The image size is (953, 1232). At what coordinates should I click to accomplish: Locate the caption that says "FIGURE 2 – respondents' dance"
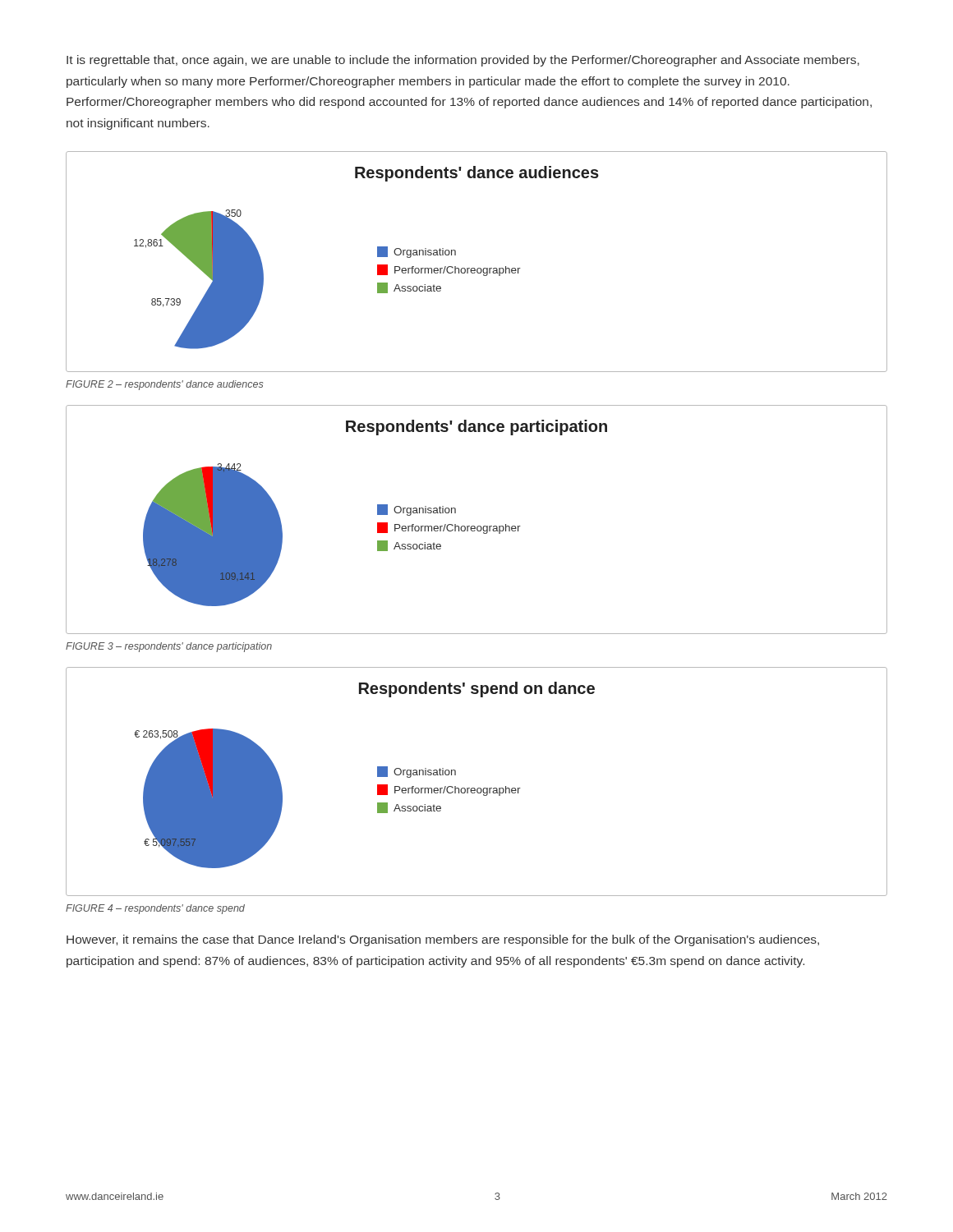(x=165, y=385)
